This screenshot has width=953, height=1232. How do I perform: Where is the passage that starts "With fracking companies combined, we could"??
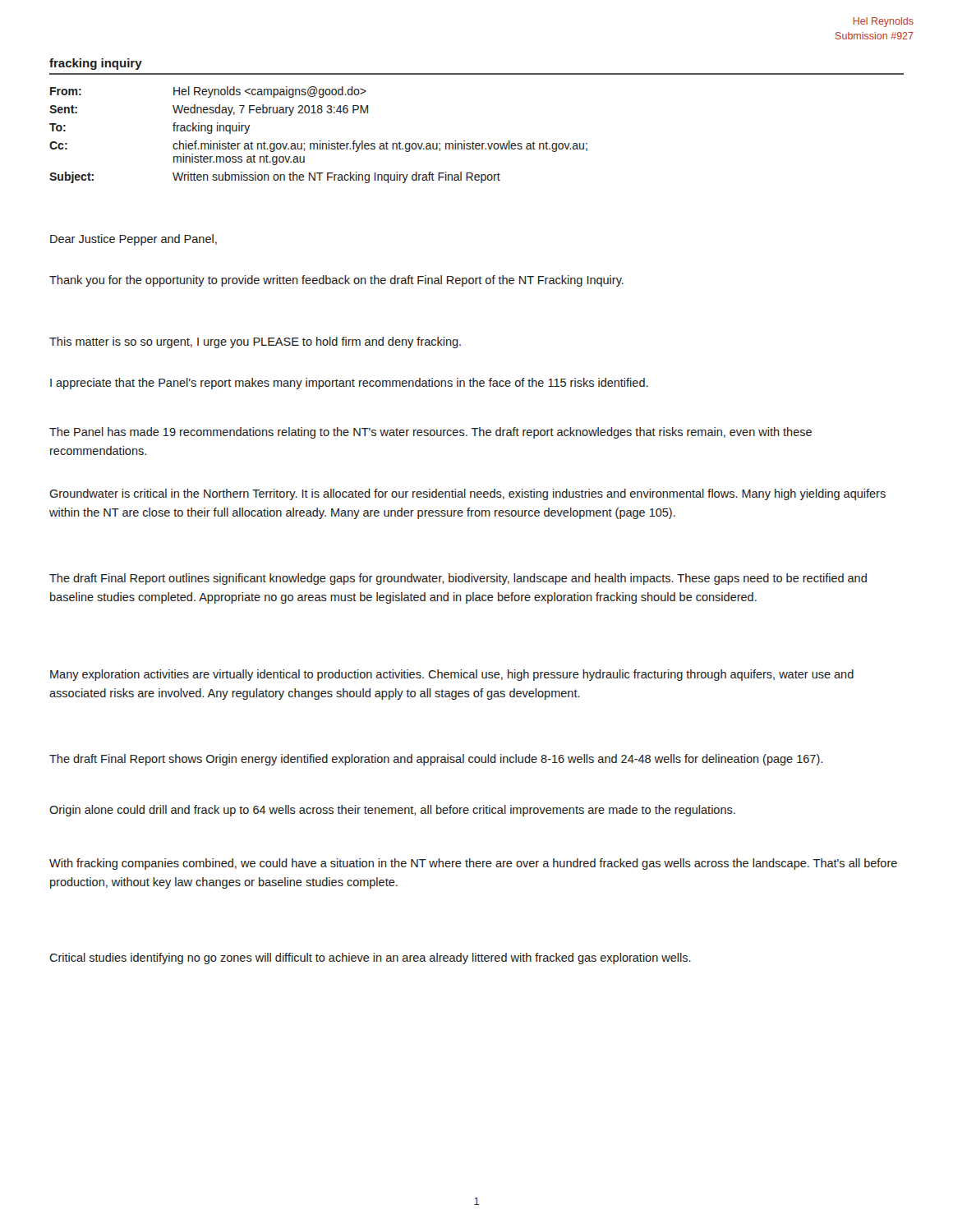coord(473,873)
